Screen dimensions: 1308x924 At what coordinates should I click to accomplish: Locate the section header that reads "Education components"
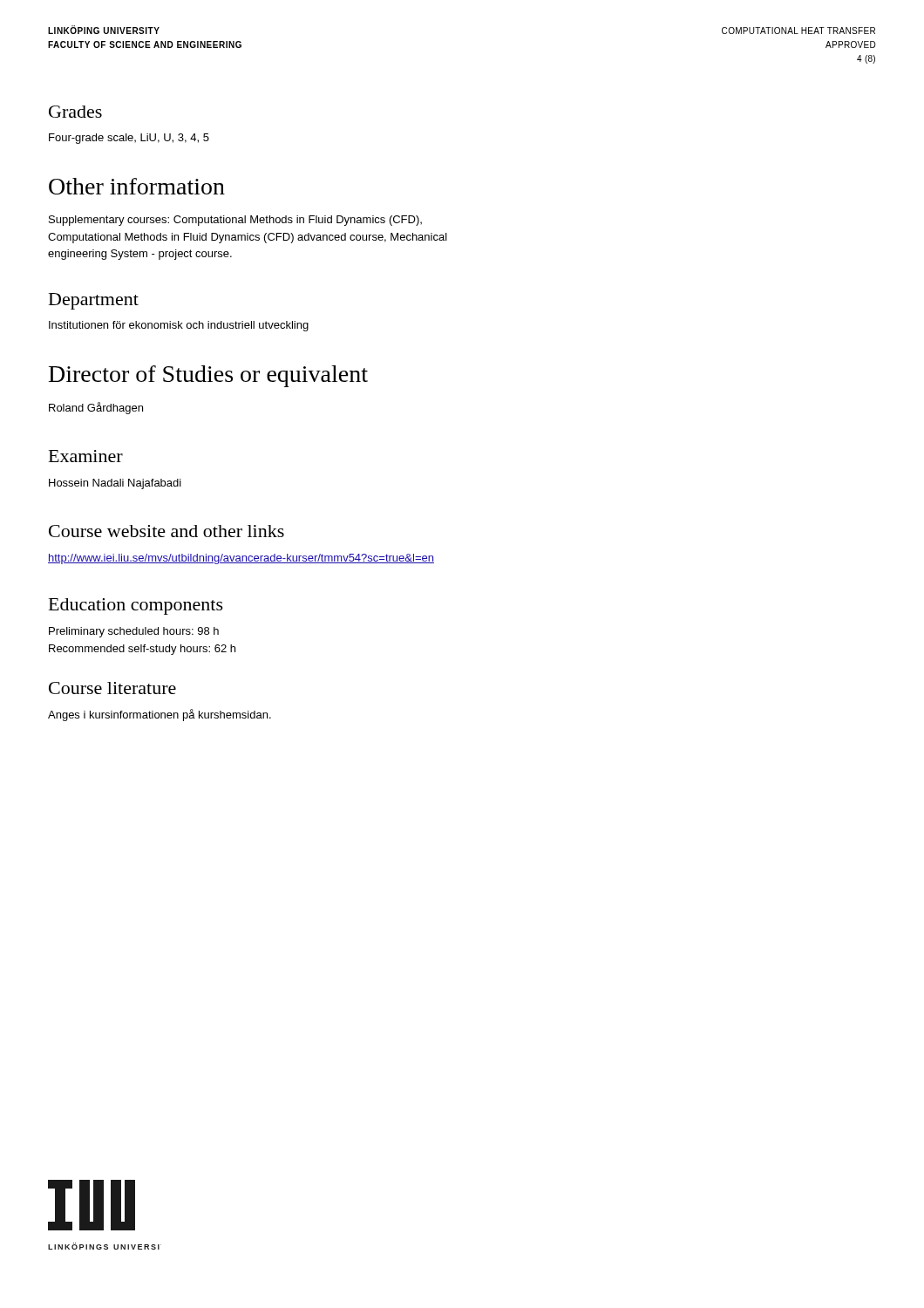coord(136,604)
